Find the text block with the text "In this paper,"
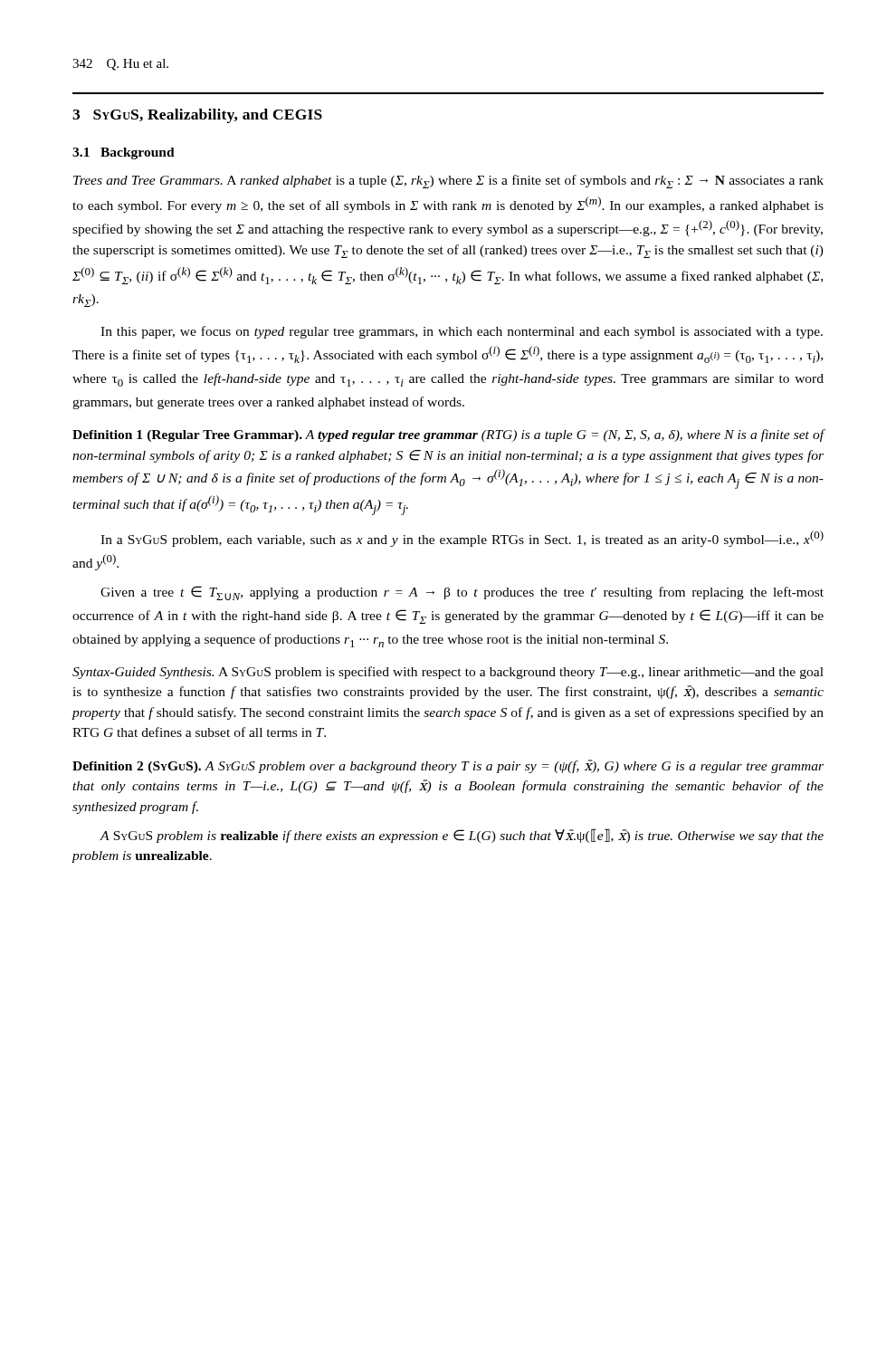This screenshot has width=896, height=1358. coord(448,367)
